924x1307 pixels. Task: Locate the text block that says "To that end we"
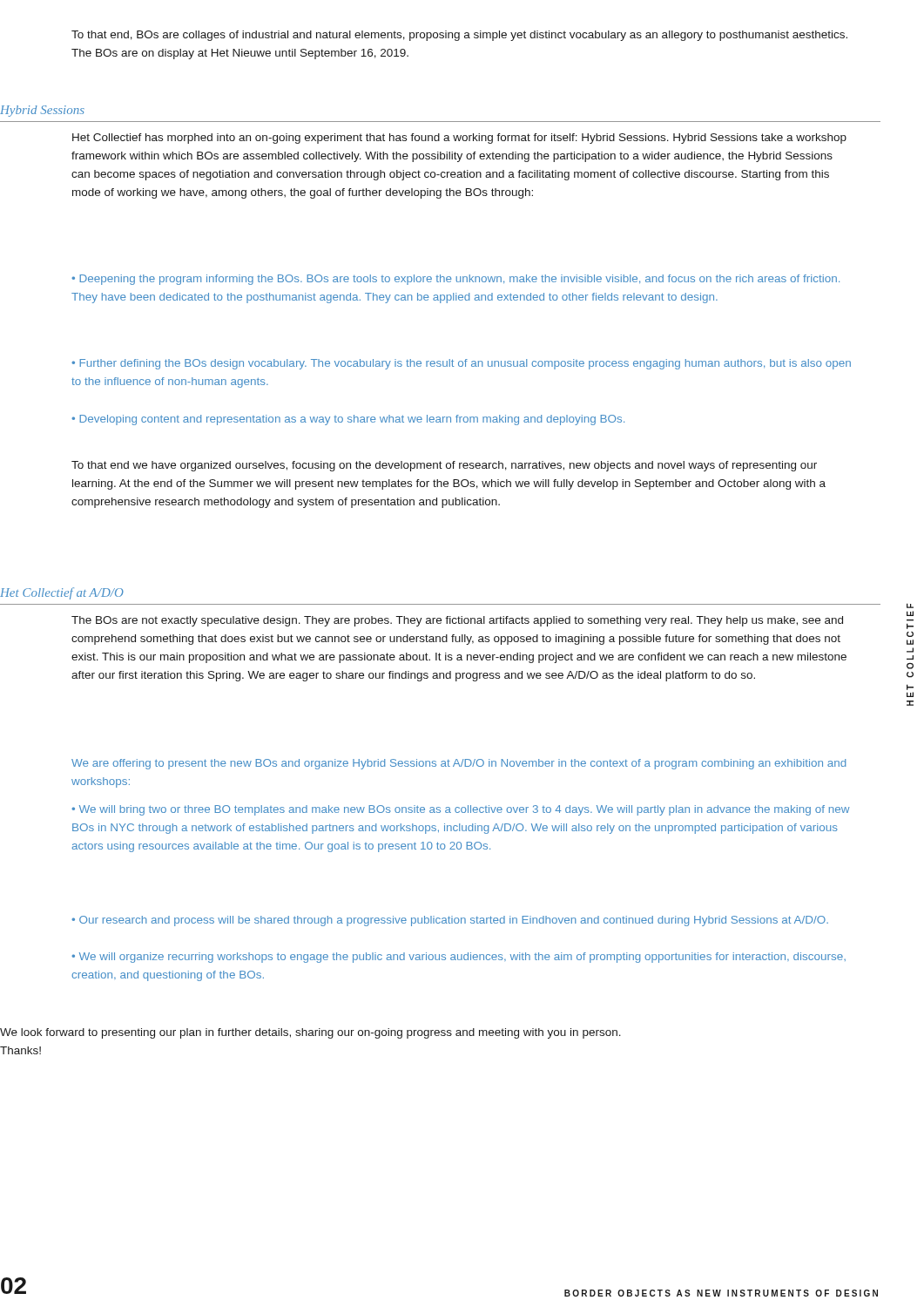[x=449, y=483]
